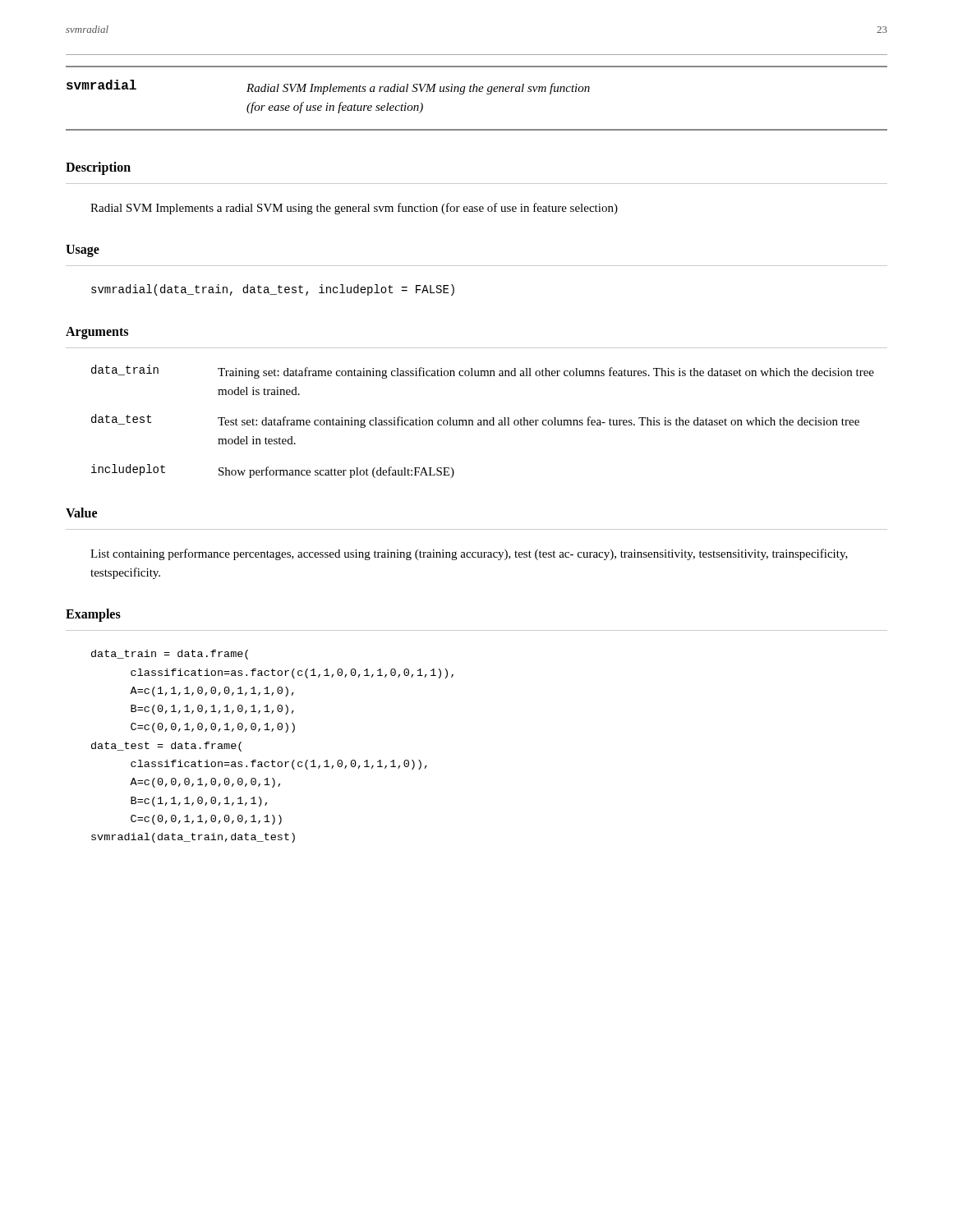Locate the text block containing "Training set: dataframe containing classification column and"
Image resolution: width=953 pixels, height=1232 pixels.
(546, 381)
